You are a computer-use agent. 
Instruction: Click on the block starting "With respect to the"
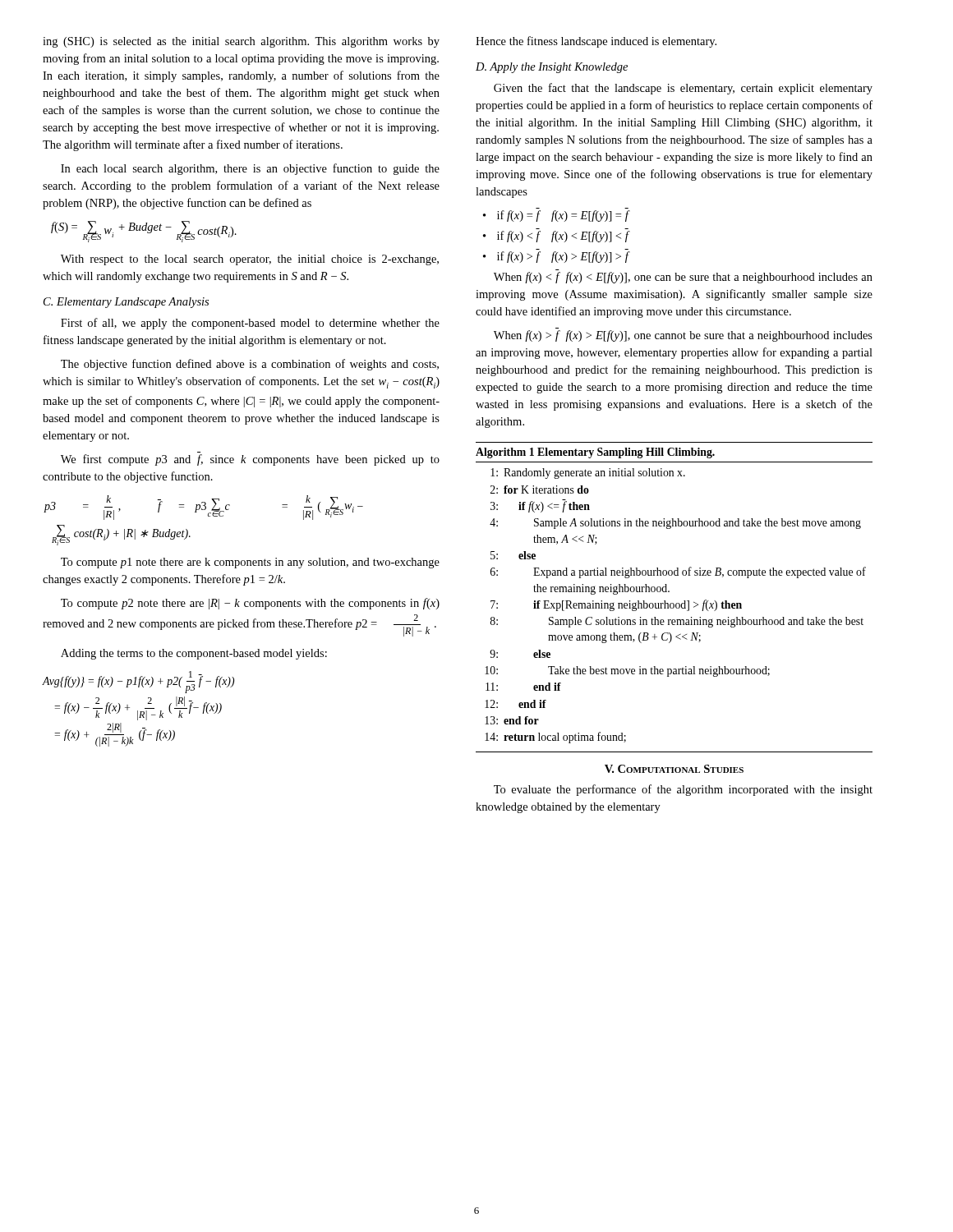tap(241, 268)
